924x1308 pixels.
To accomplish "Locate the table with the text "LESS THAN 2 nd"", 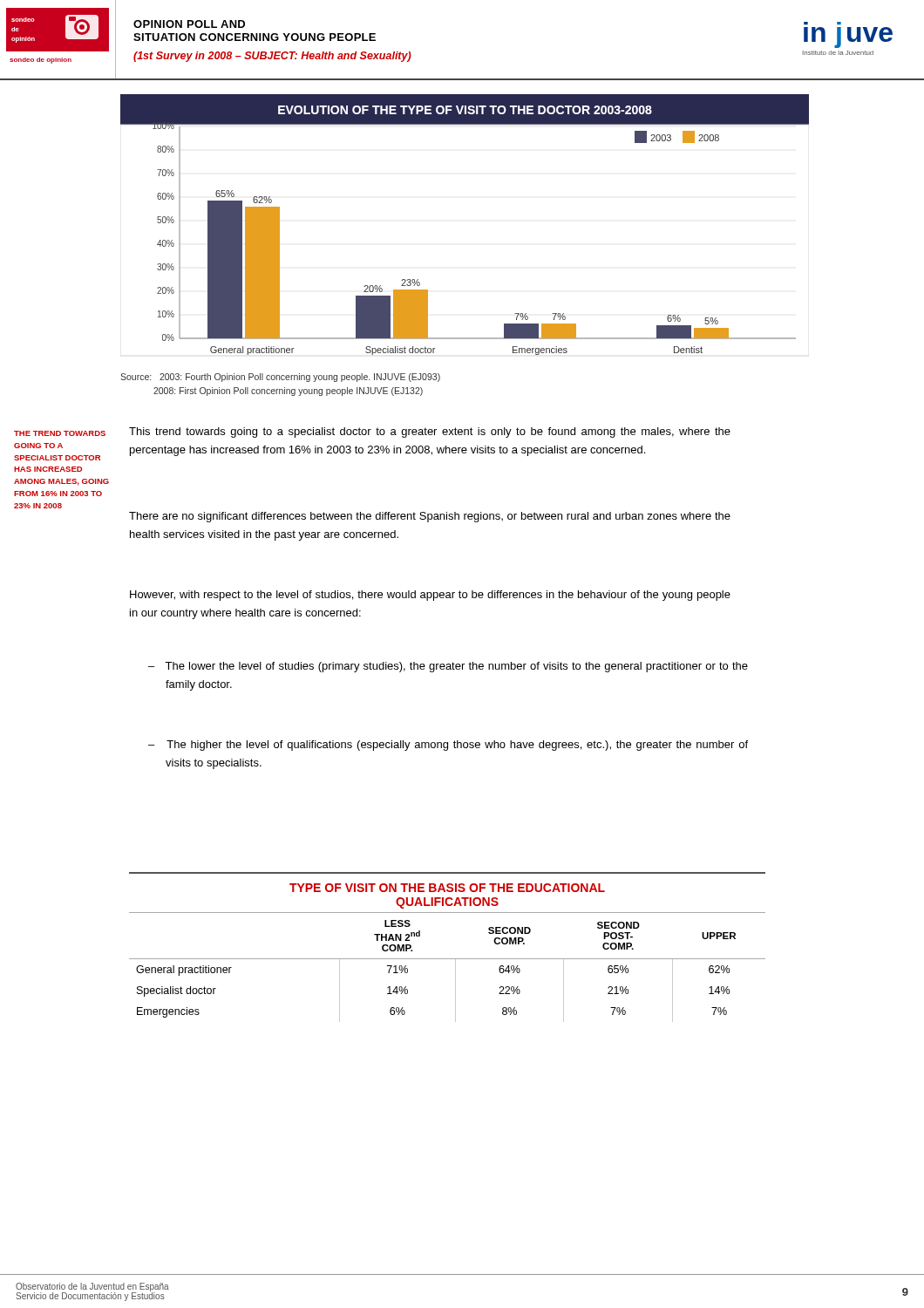I will click(x=447, y=947).
